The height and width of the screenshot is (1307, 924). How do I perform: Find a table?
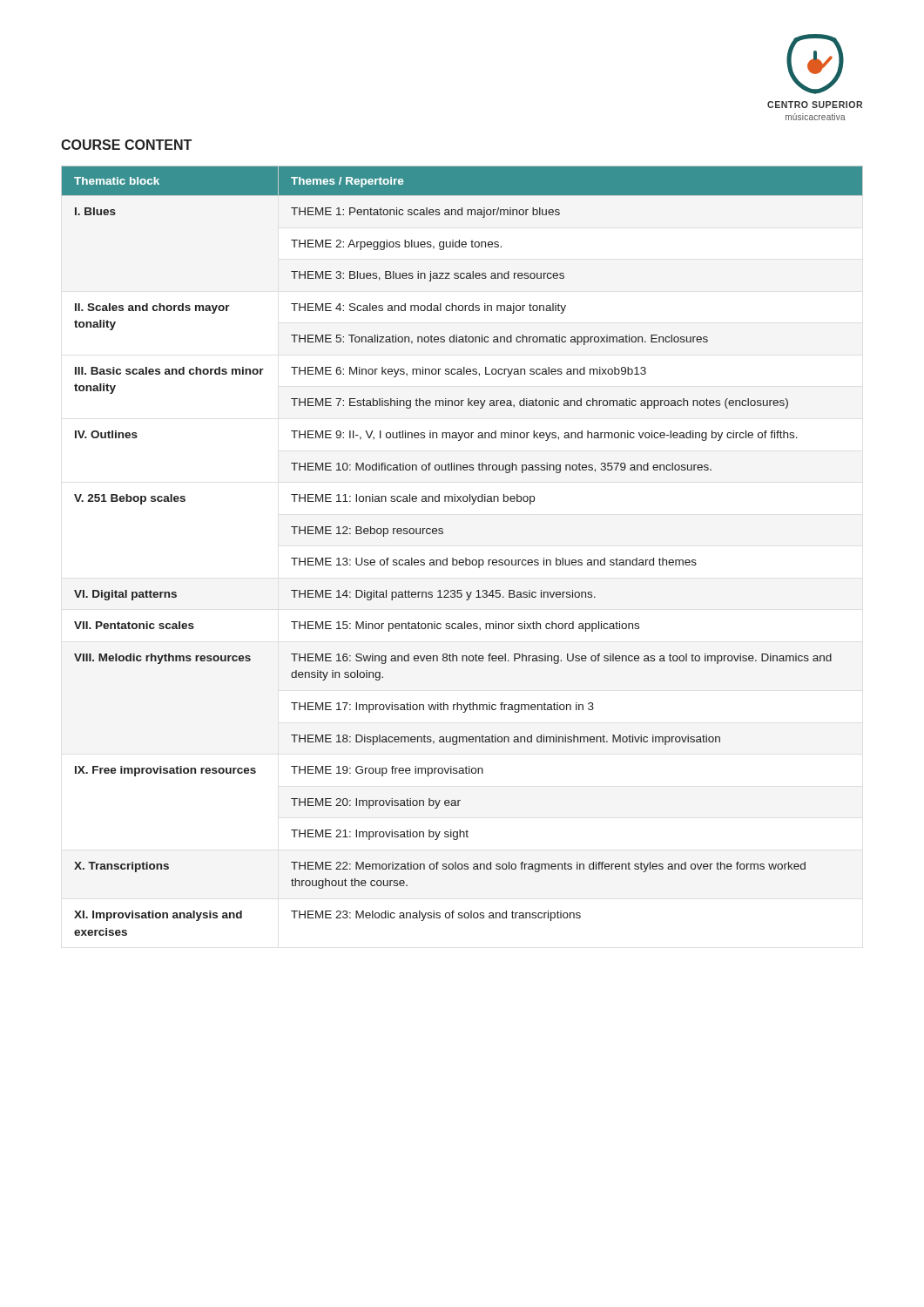[462, 557]
